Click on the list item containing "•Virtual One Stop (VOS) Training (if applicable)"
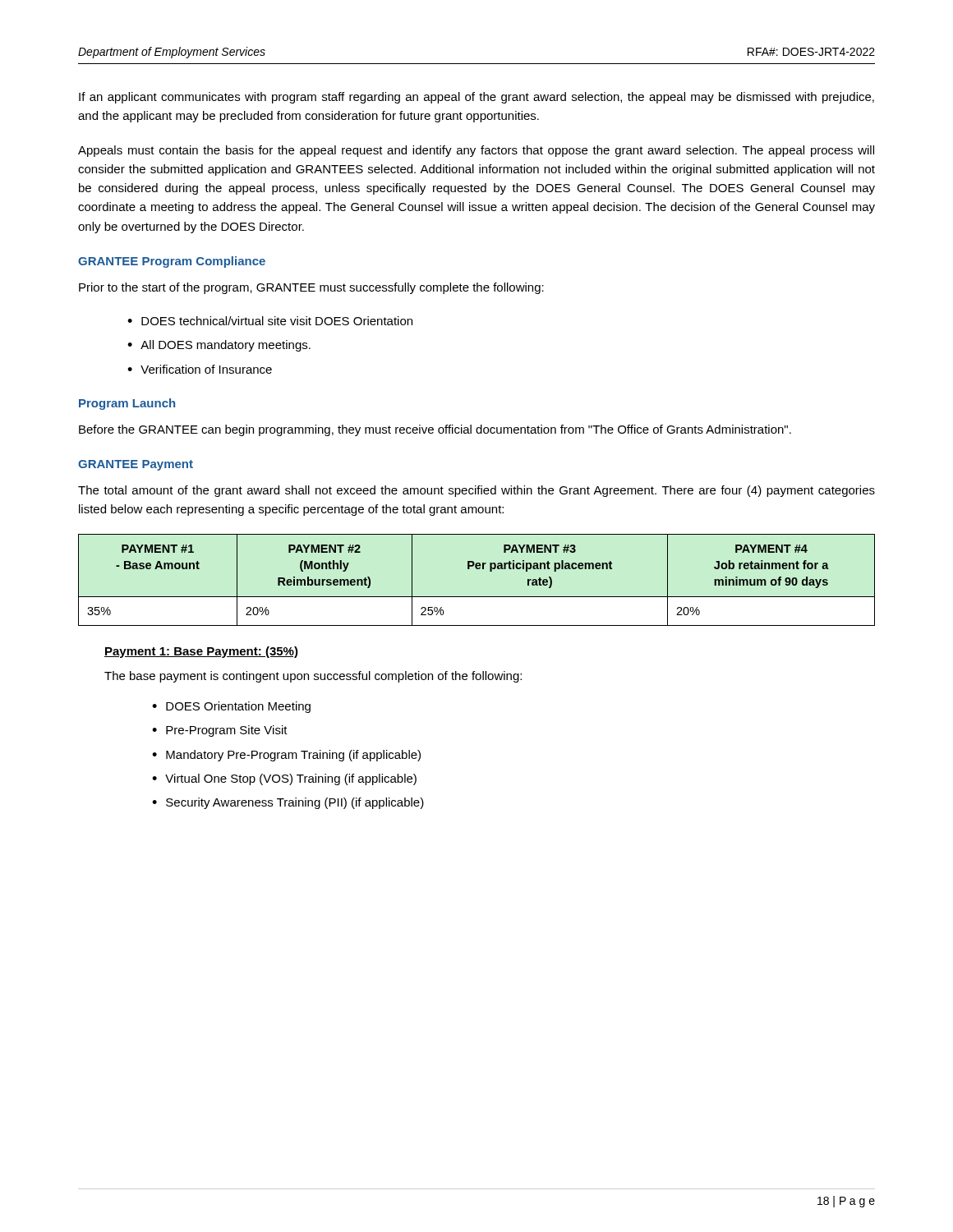The image size is (953, 1232). pyautogui.click(x=285, y=779)
